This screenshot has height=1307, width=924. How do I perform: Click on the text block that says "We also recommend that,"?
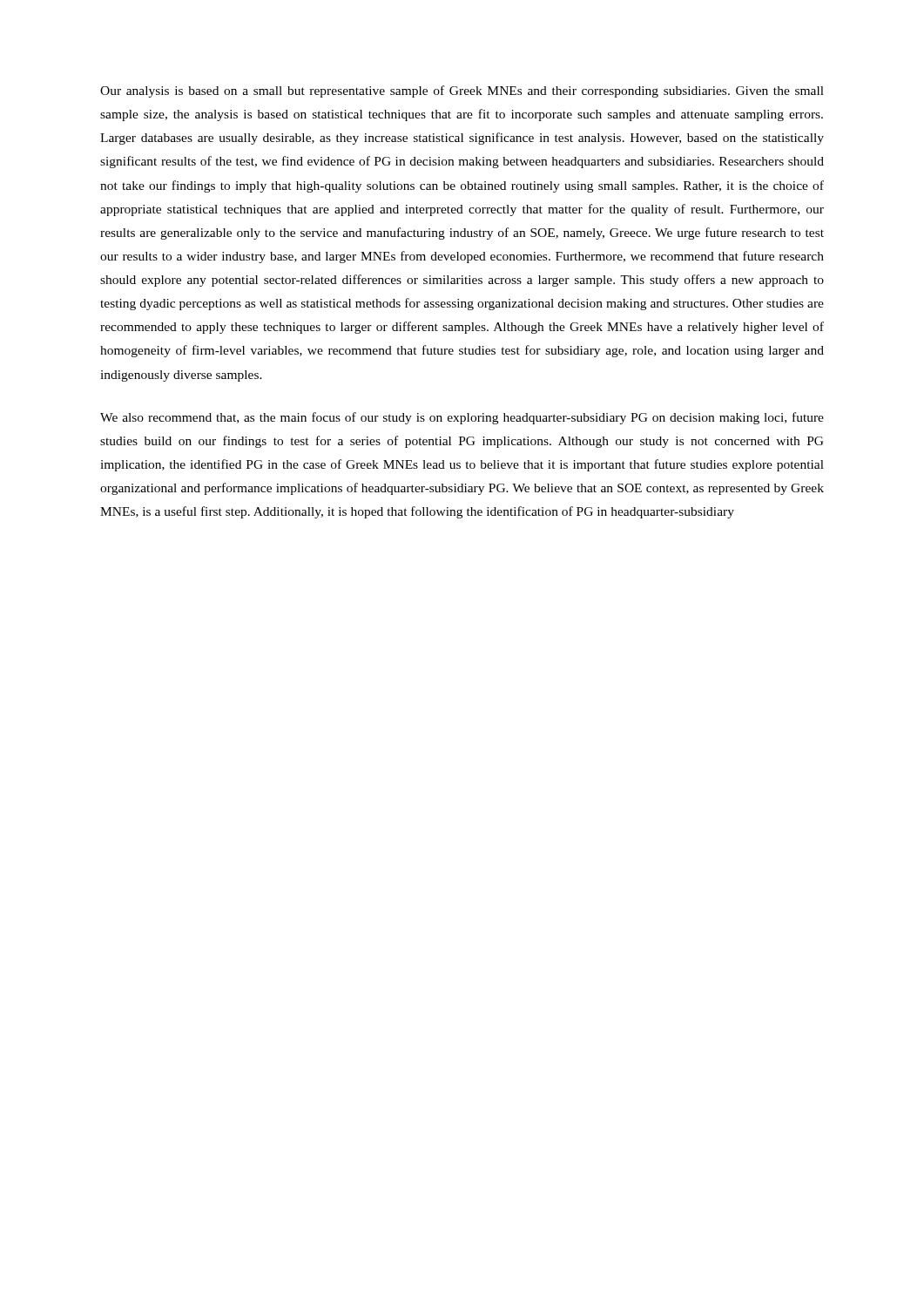coord(462,464)
